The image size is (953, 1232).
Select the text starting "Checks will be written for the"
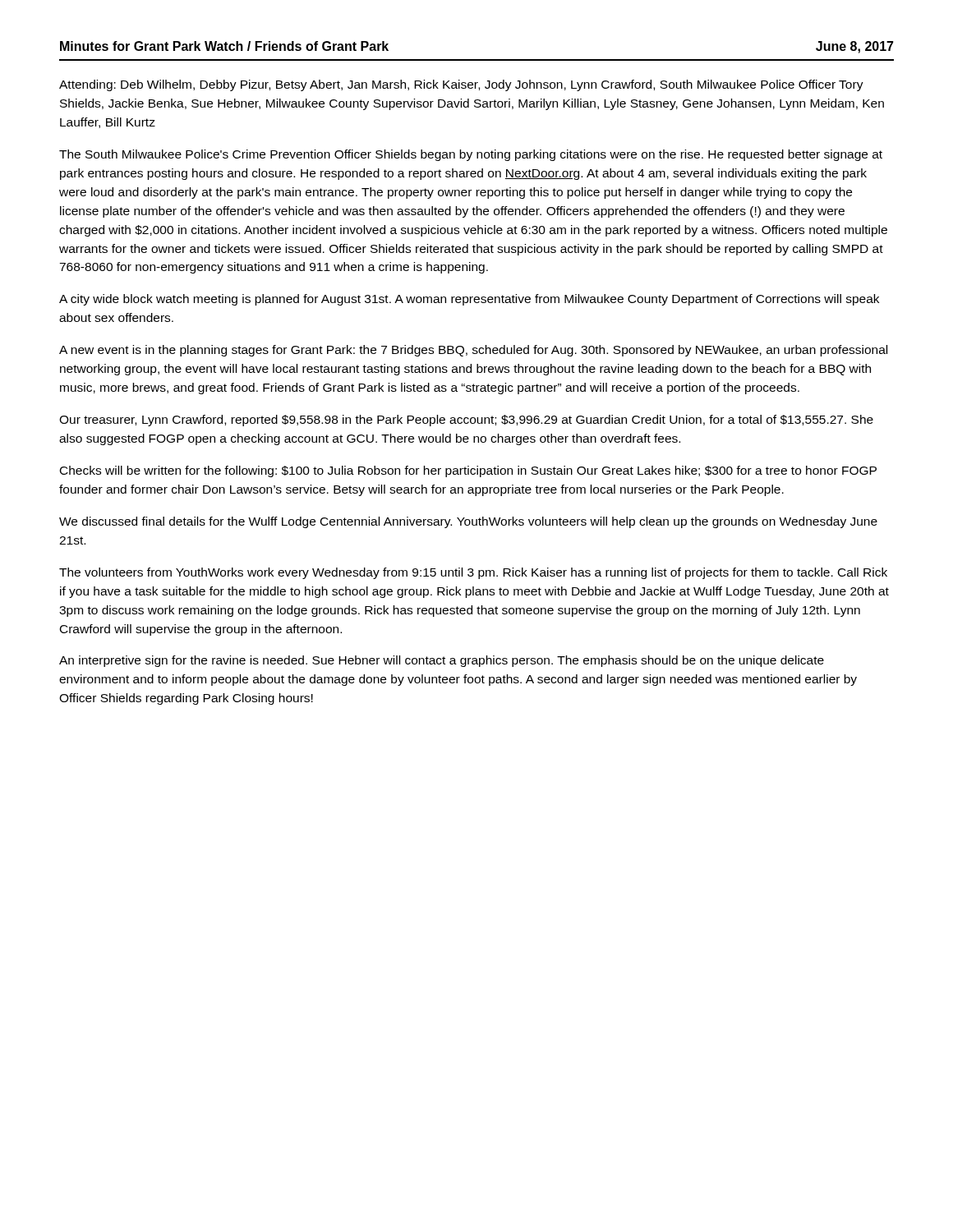point(468,480)
